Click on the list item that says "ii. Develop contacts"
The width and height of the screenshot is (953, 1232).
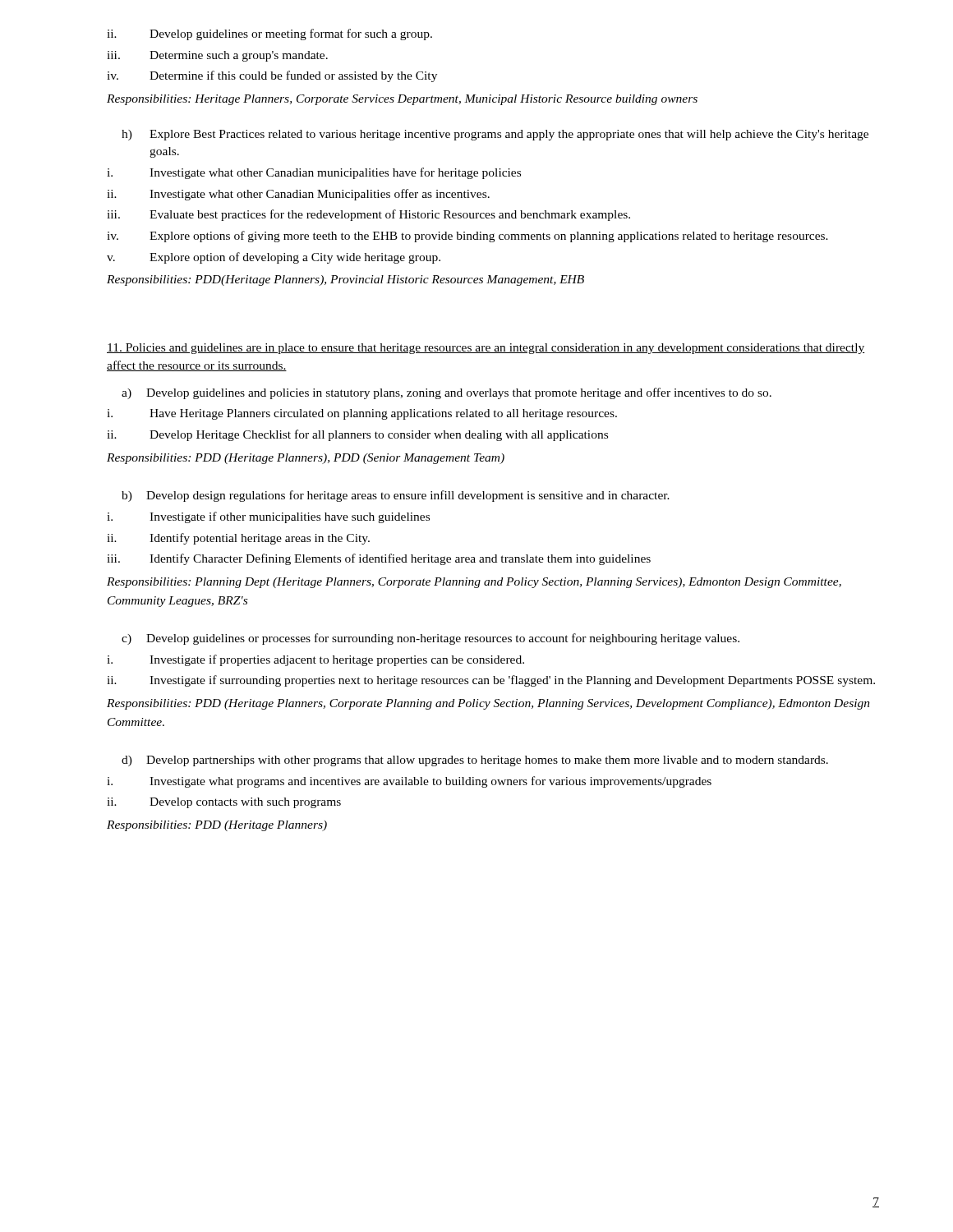click(224, 803)
